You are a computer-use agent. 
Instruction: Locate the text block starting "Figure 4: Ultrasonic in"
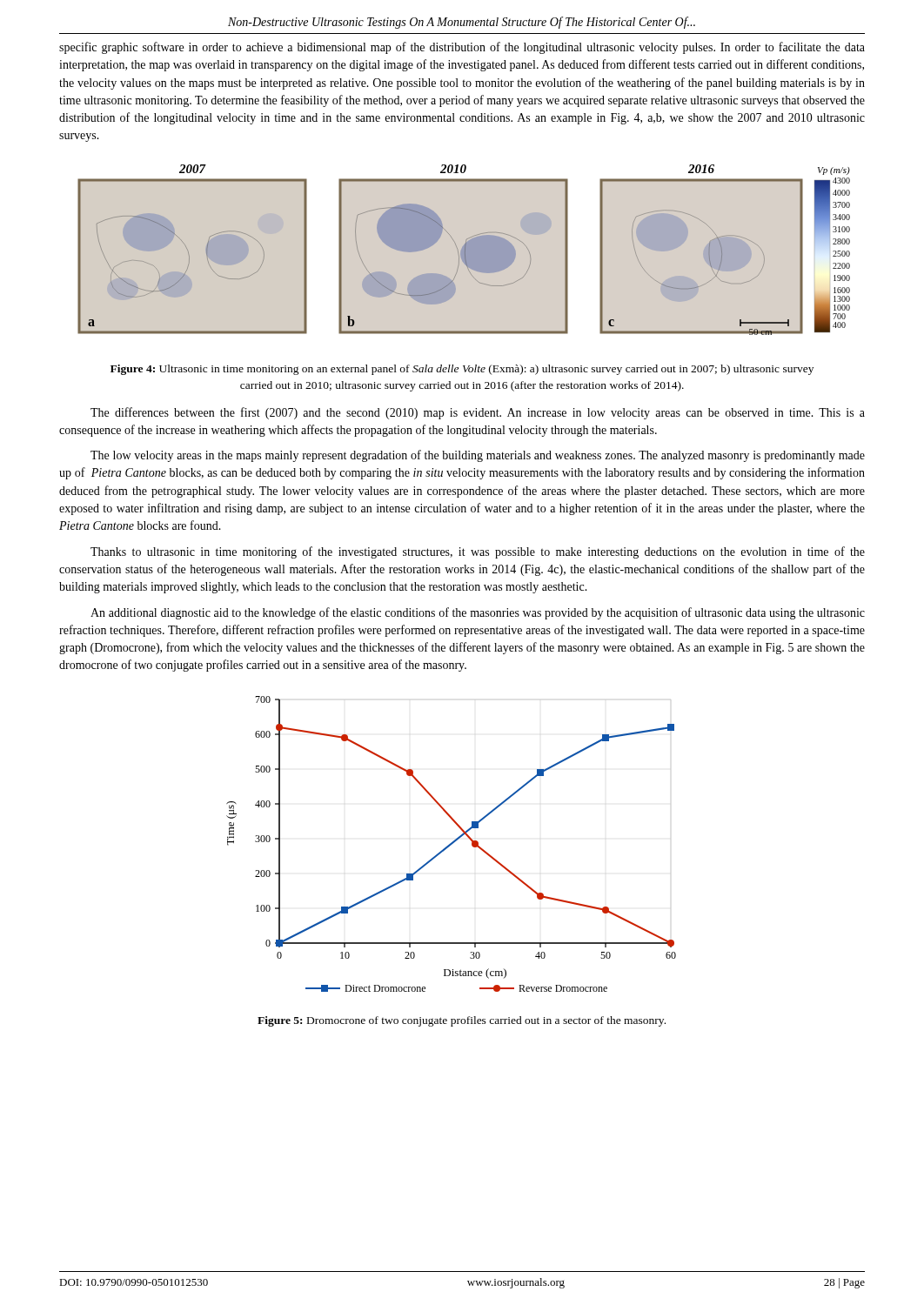(462, 376)
